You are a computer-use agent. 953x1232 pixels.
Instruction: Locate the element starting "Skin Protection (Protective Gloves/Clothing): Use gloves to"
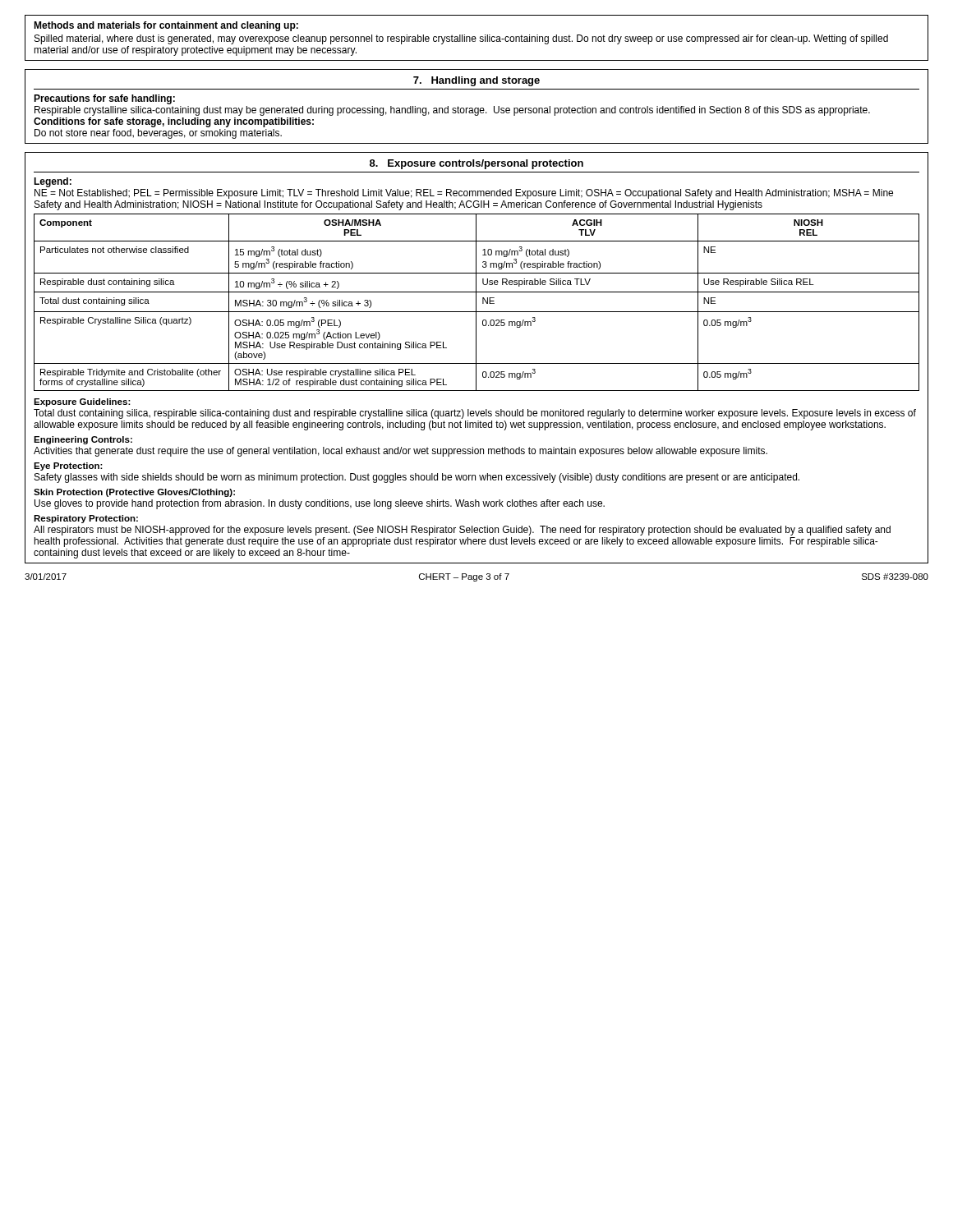[x=320, y=498]
